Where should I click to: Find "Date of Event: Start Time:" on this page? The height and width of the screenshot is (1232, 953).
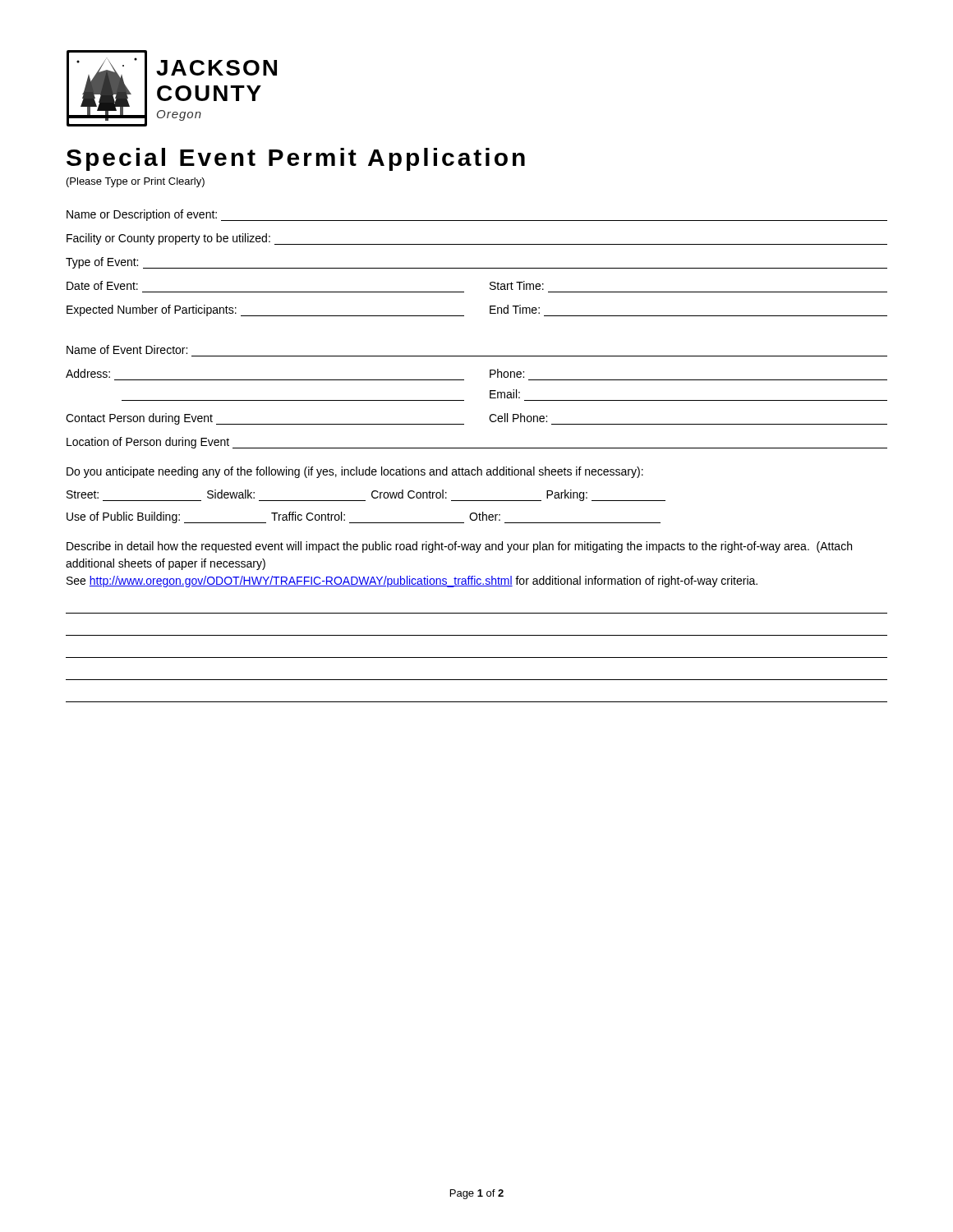98,285
